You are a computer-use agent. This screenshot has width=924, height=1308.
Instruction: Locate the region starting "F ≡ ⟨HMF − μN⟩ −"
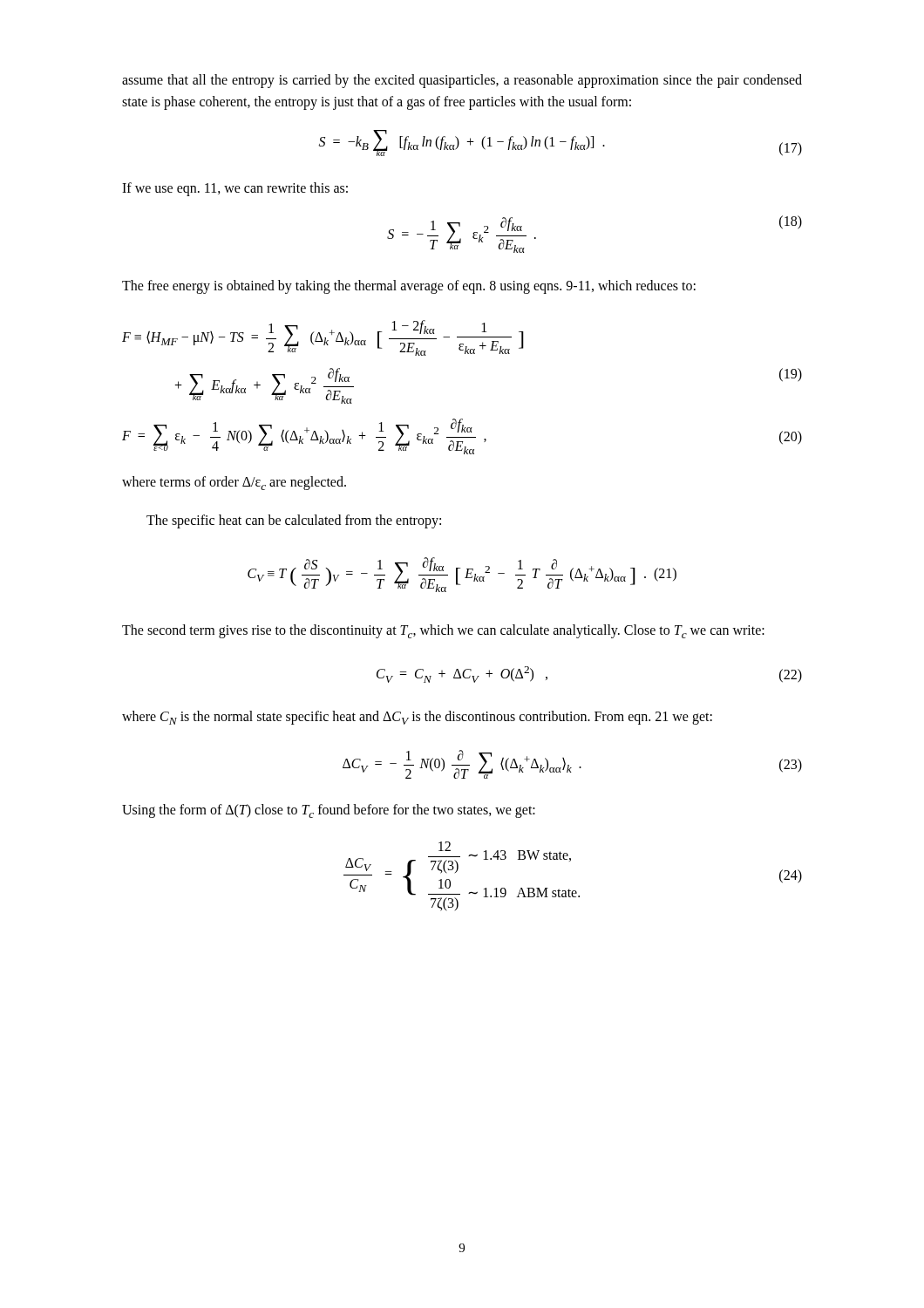point(462,360)
